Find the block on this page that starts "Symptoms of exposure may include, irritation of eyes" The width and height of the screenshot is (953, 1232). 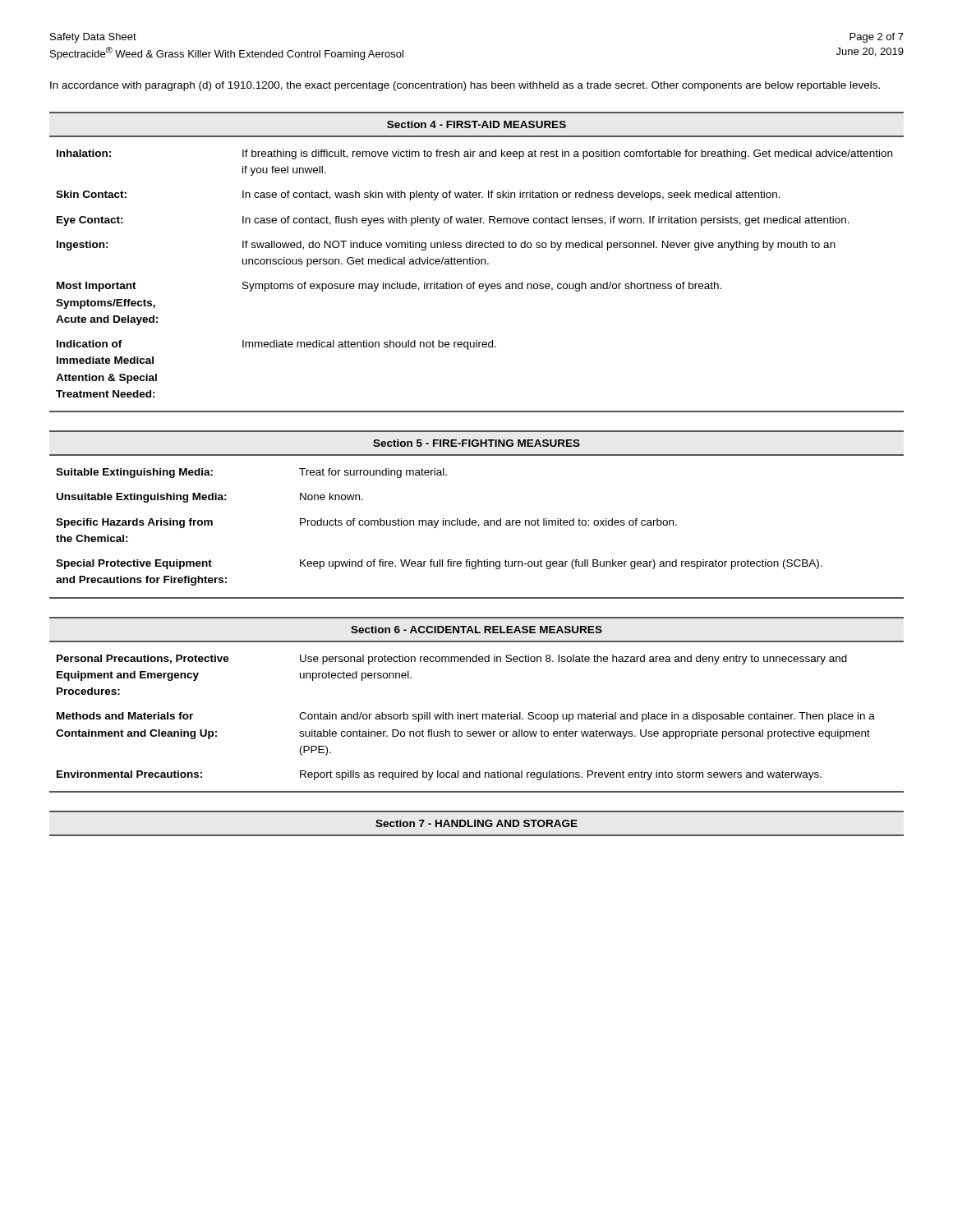tap(482, 286)
